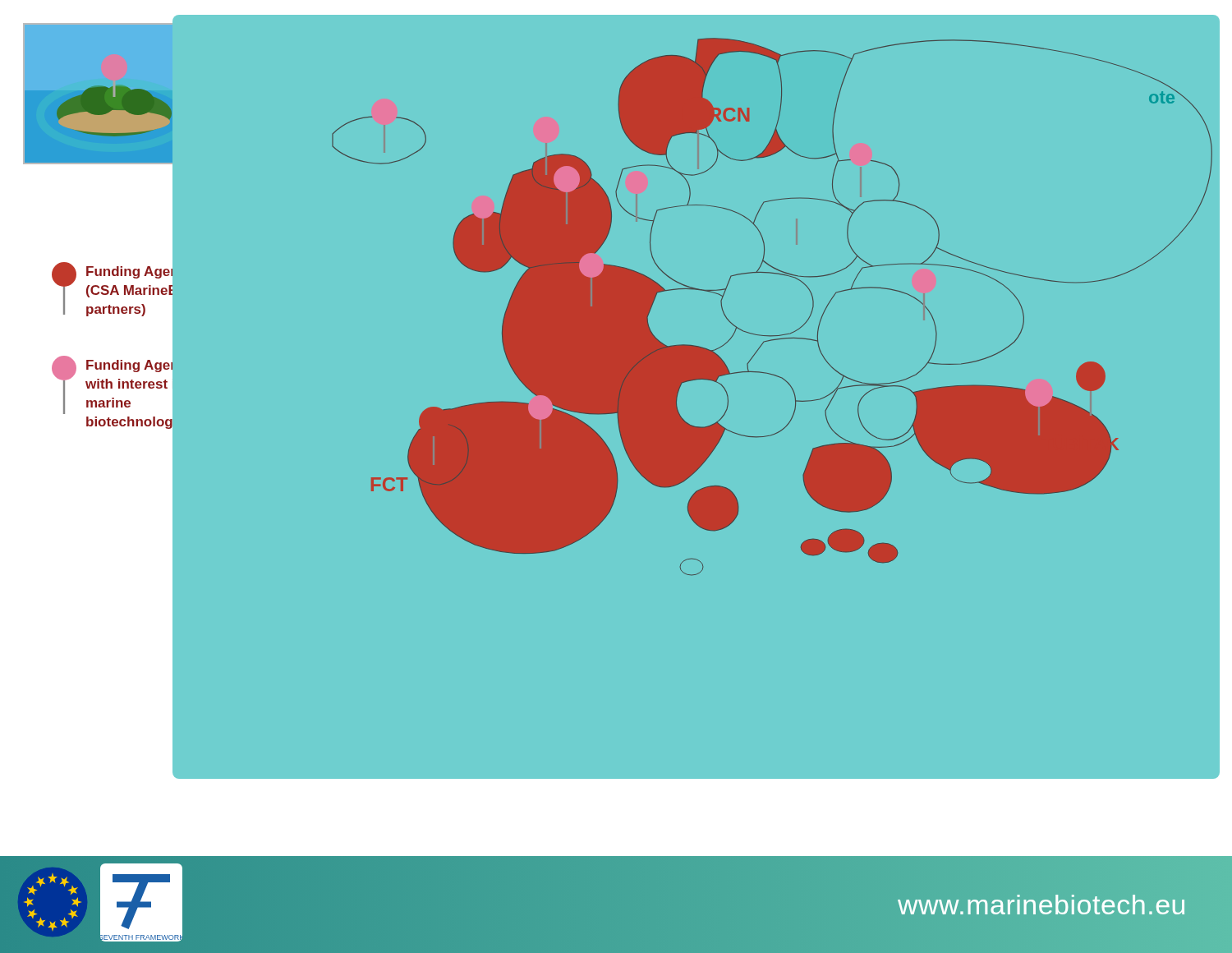Locate the text starting "Funding Agencies(CSA MarineBiotechpartners)"
Screen dimensions: 953x1232
pyautogui.click(x=134, y=290)
